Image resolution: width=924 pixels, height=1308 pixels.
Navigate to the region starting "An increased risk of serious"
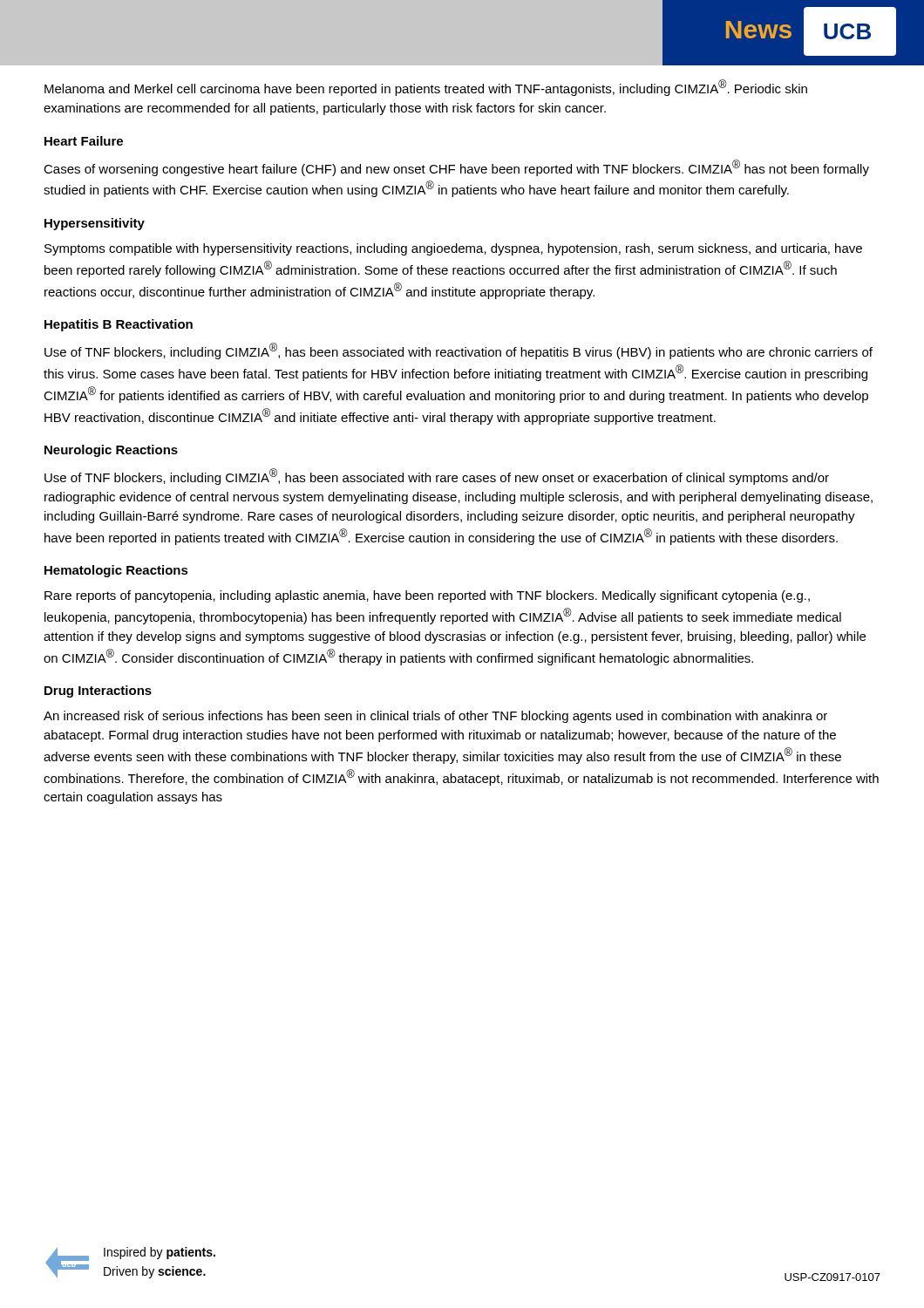[x=461, y=756]
